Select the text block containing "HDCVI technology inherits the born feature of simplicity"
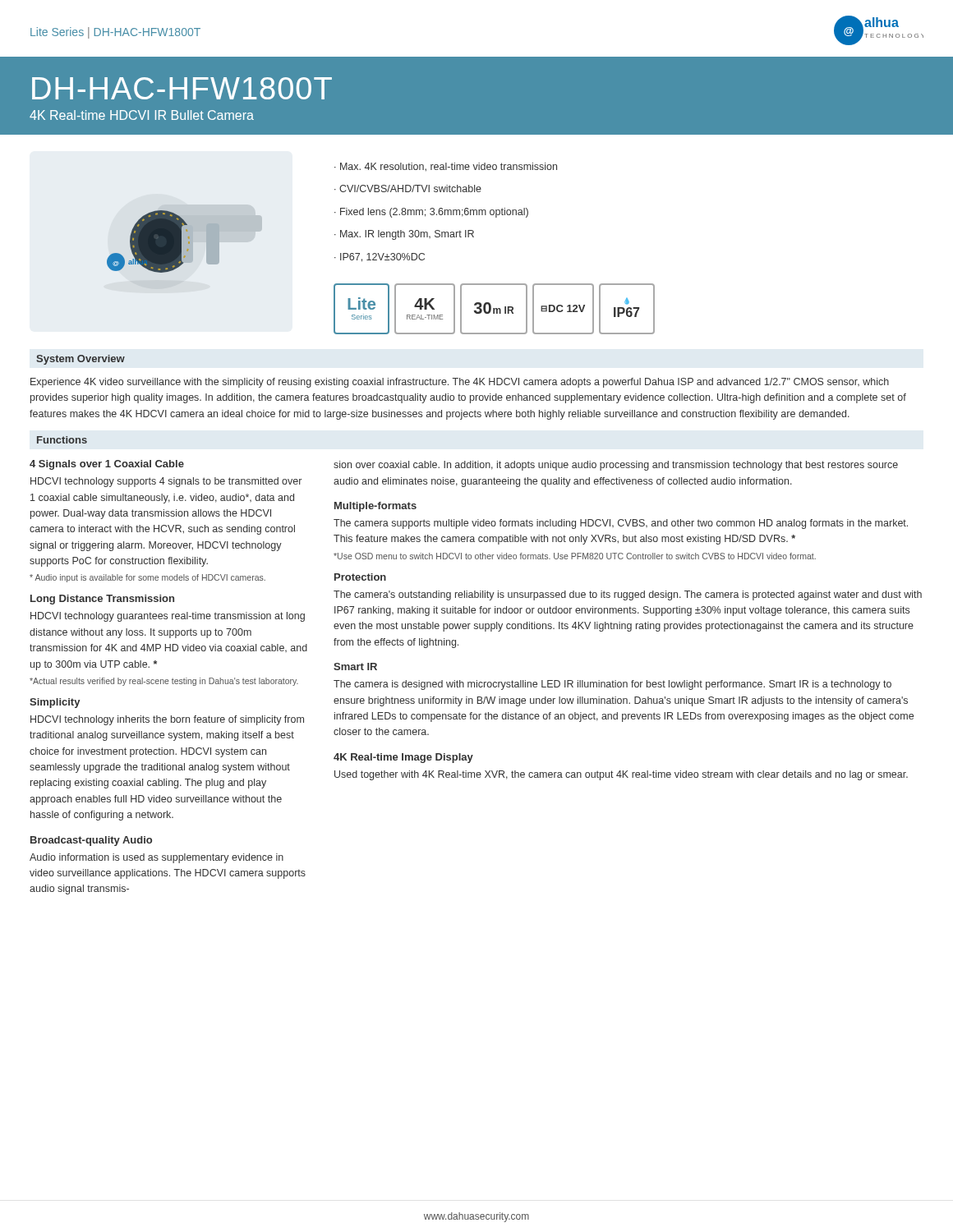 click(x=167, y=767)
